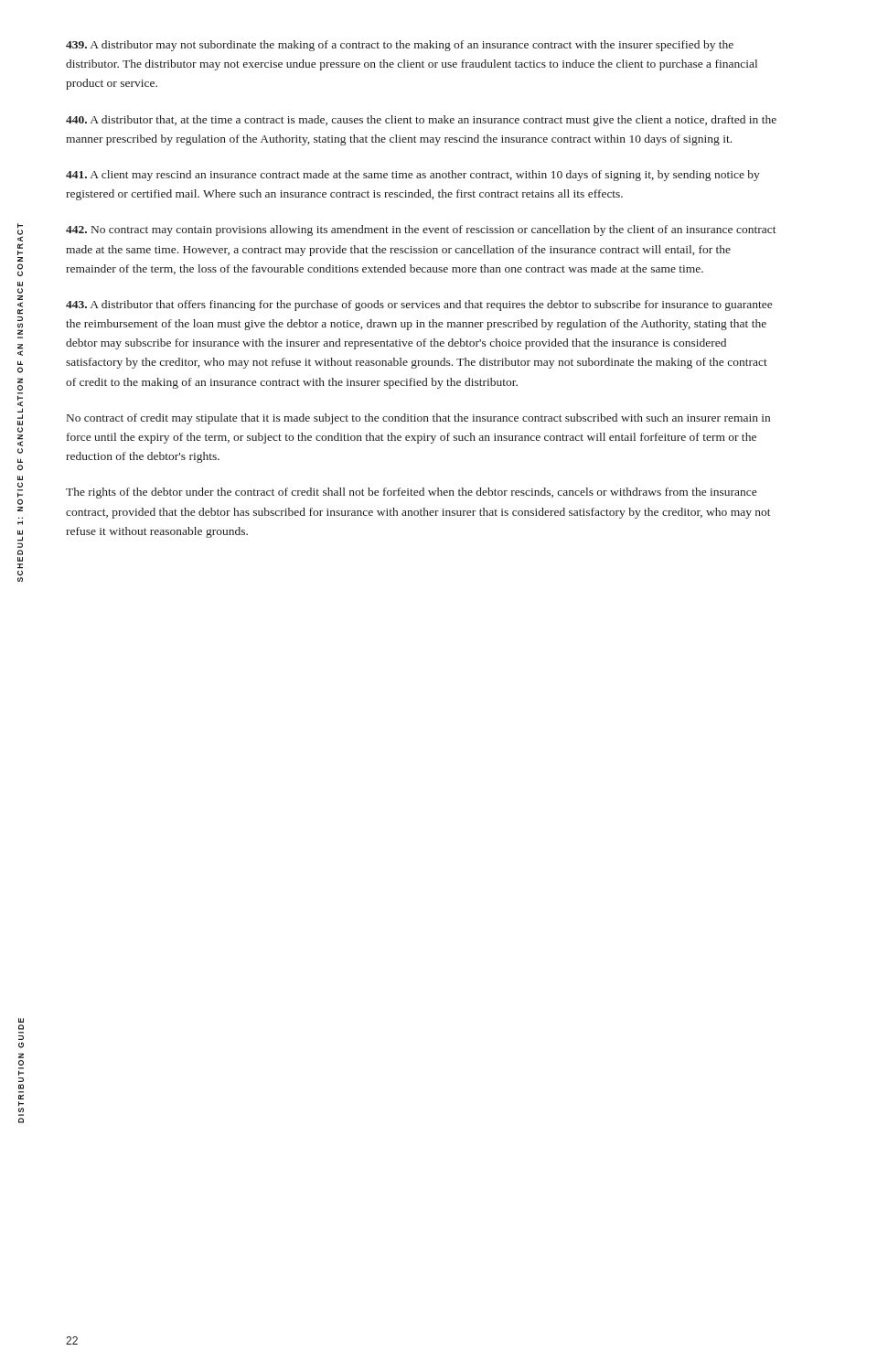Find the text block with the text "A distributor that offers"
This screenshot has height=1372, width=888.
point(423,343)
